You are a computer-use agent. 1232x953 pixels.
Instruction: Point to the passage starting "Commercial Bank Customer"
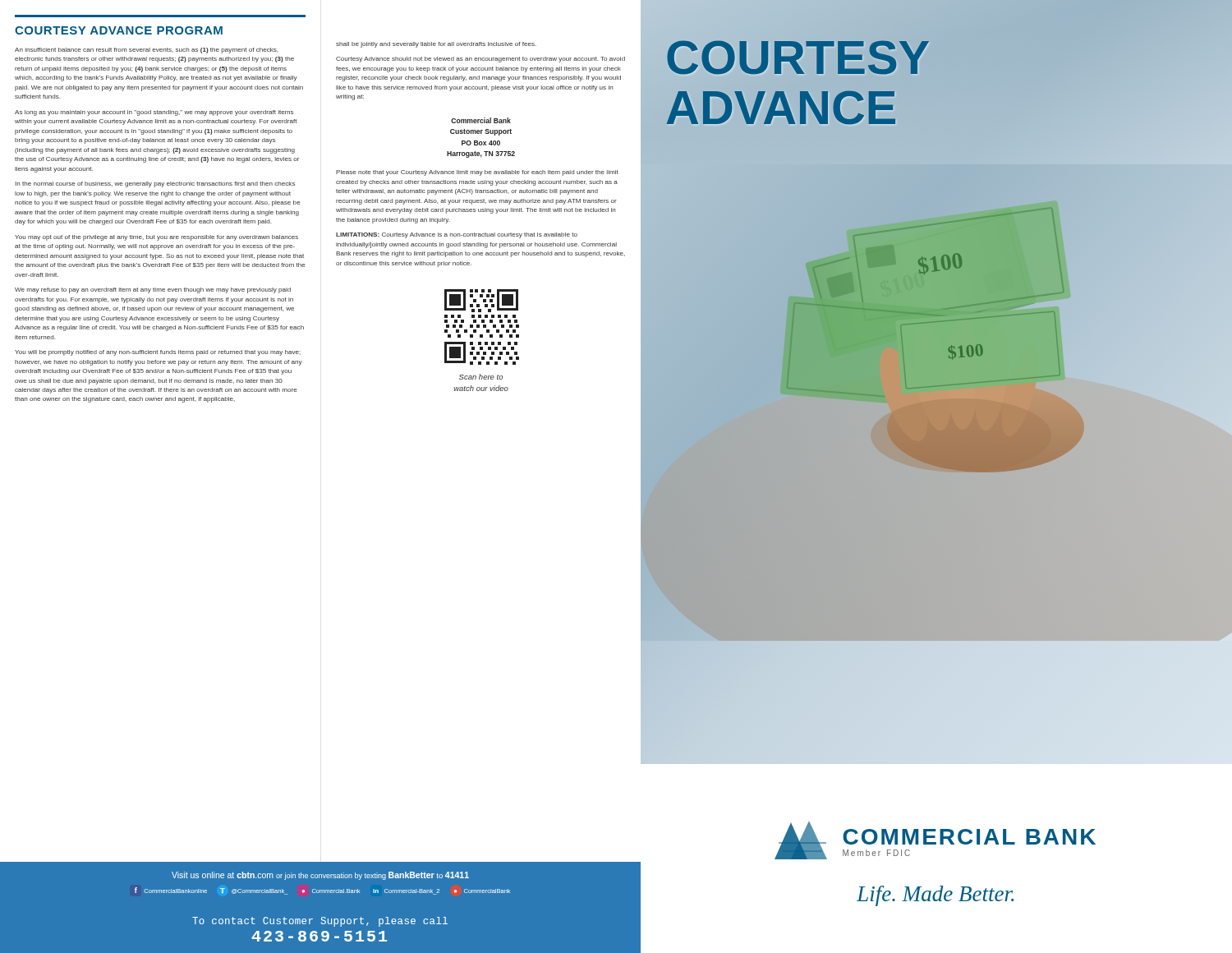481,138
